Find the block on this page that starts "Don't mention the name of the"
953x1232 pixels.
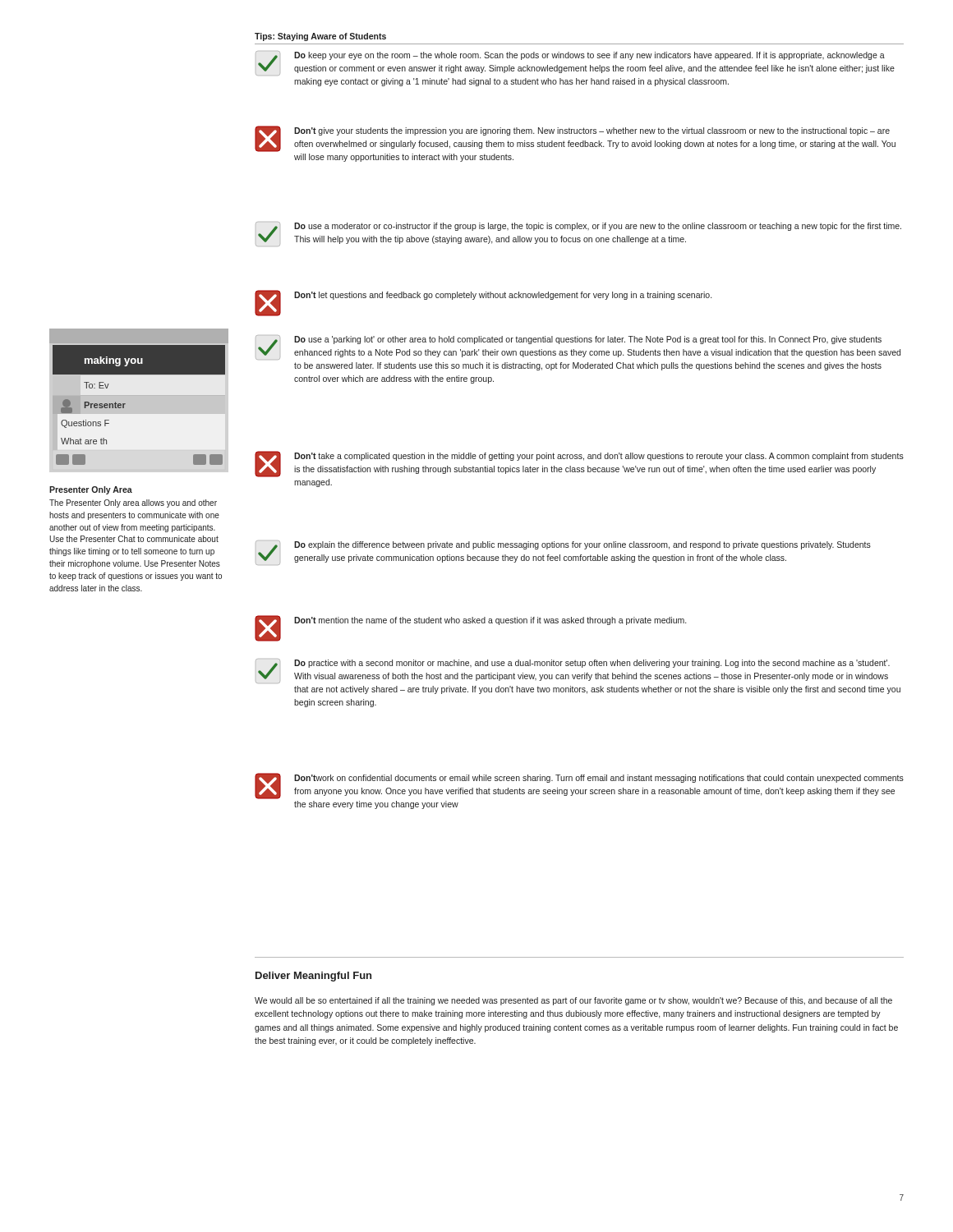point(579,630)
